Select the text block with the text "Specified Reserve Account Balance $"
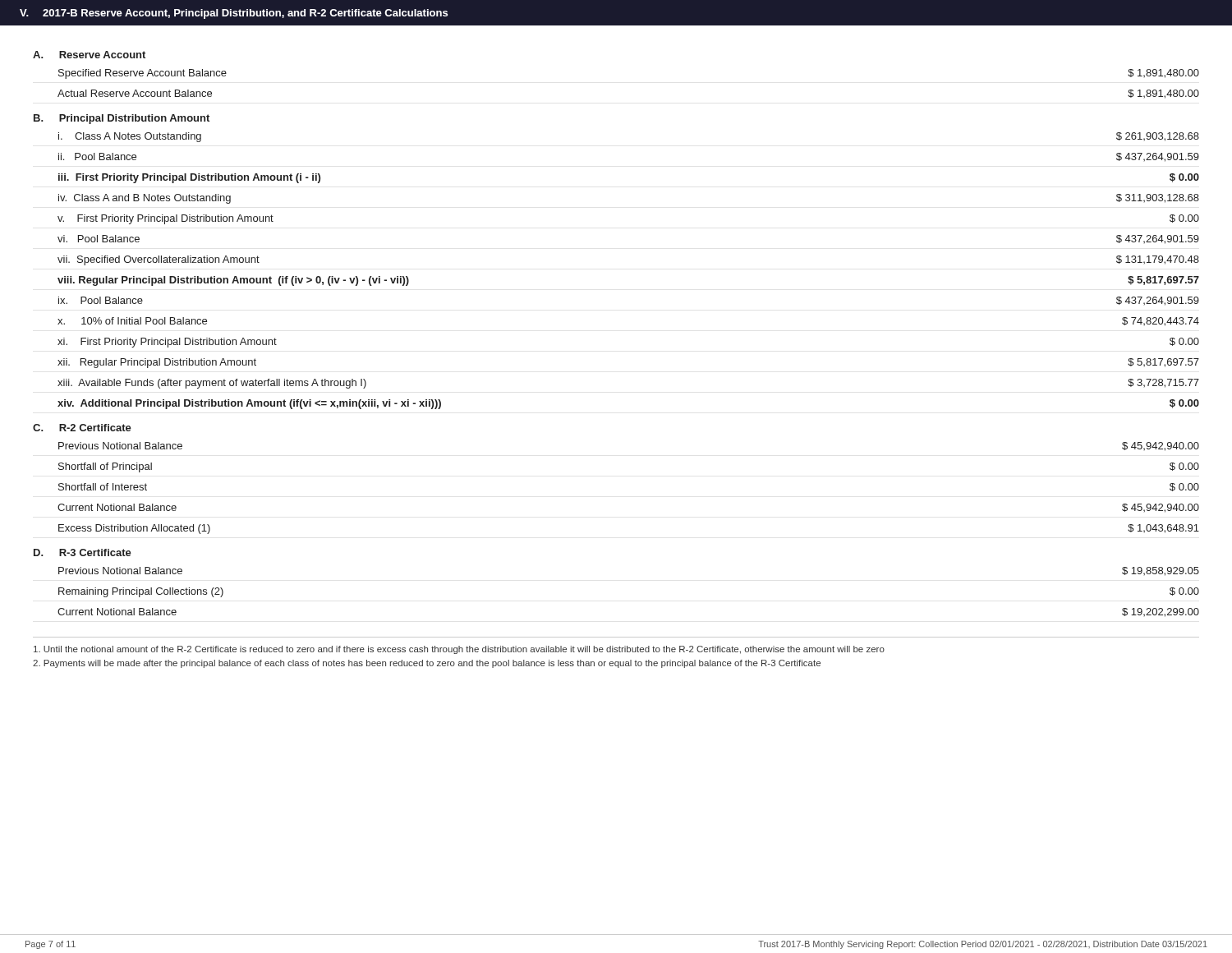 click(x=141, y=74)
